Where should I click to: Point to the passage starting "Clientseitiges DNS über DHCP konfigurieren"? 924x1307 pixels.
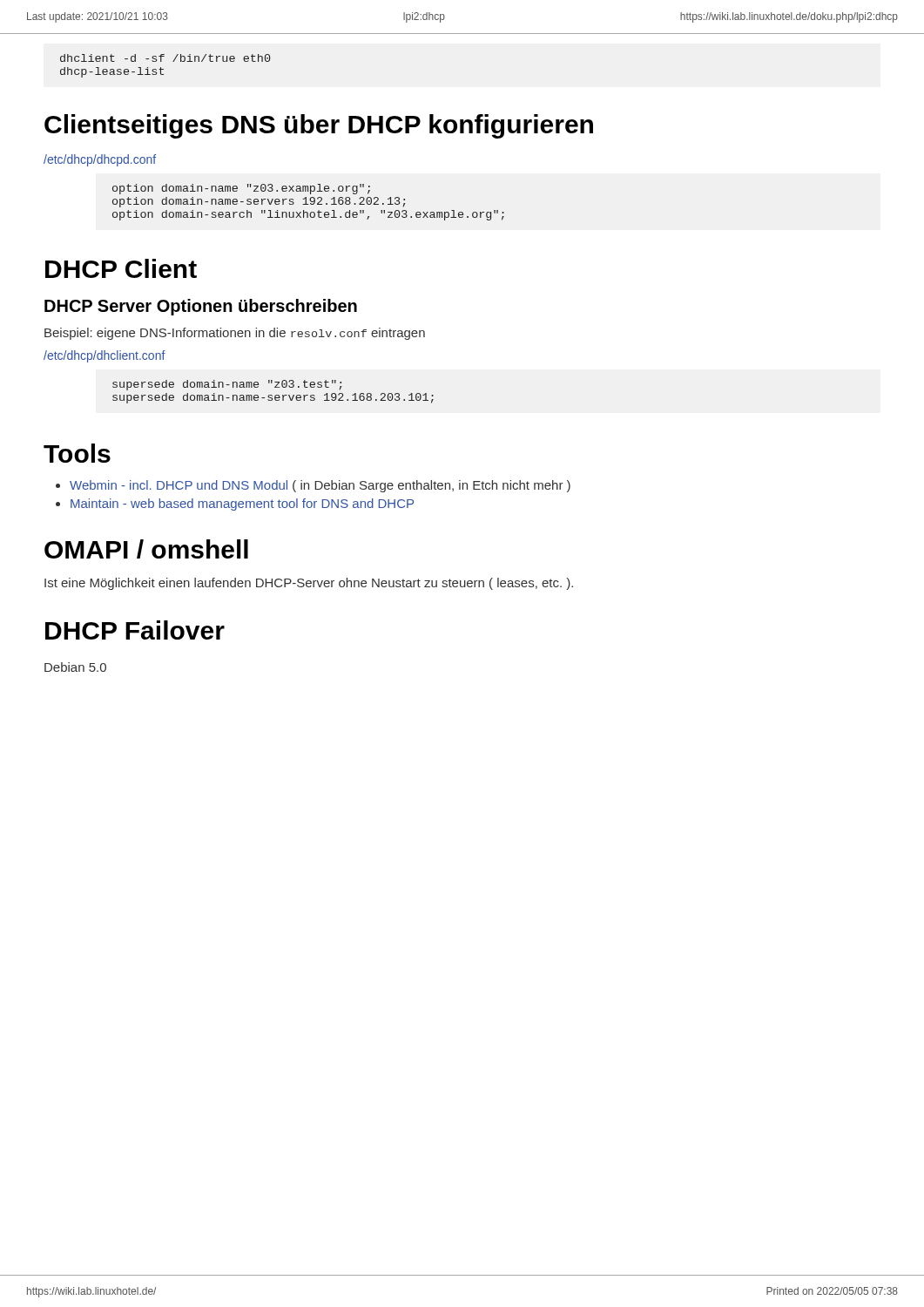[319, 124]
